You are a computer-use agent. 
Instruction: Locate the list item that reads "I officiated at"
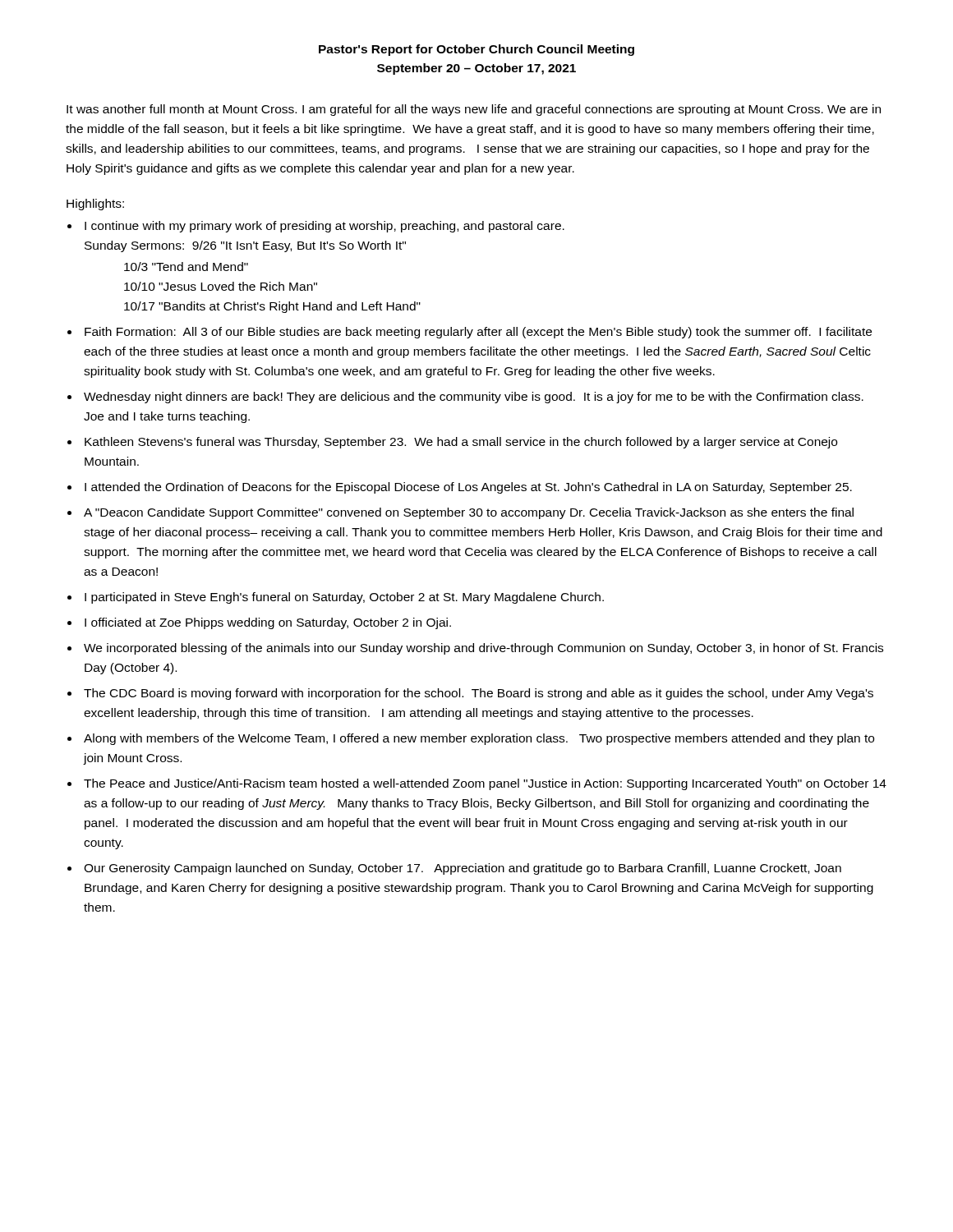(268, 622)
